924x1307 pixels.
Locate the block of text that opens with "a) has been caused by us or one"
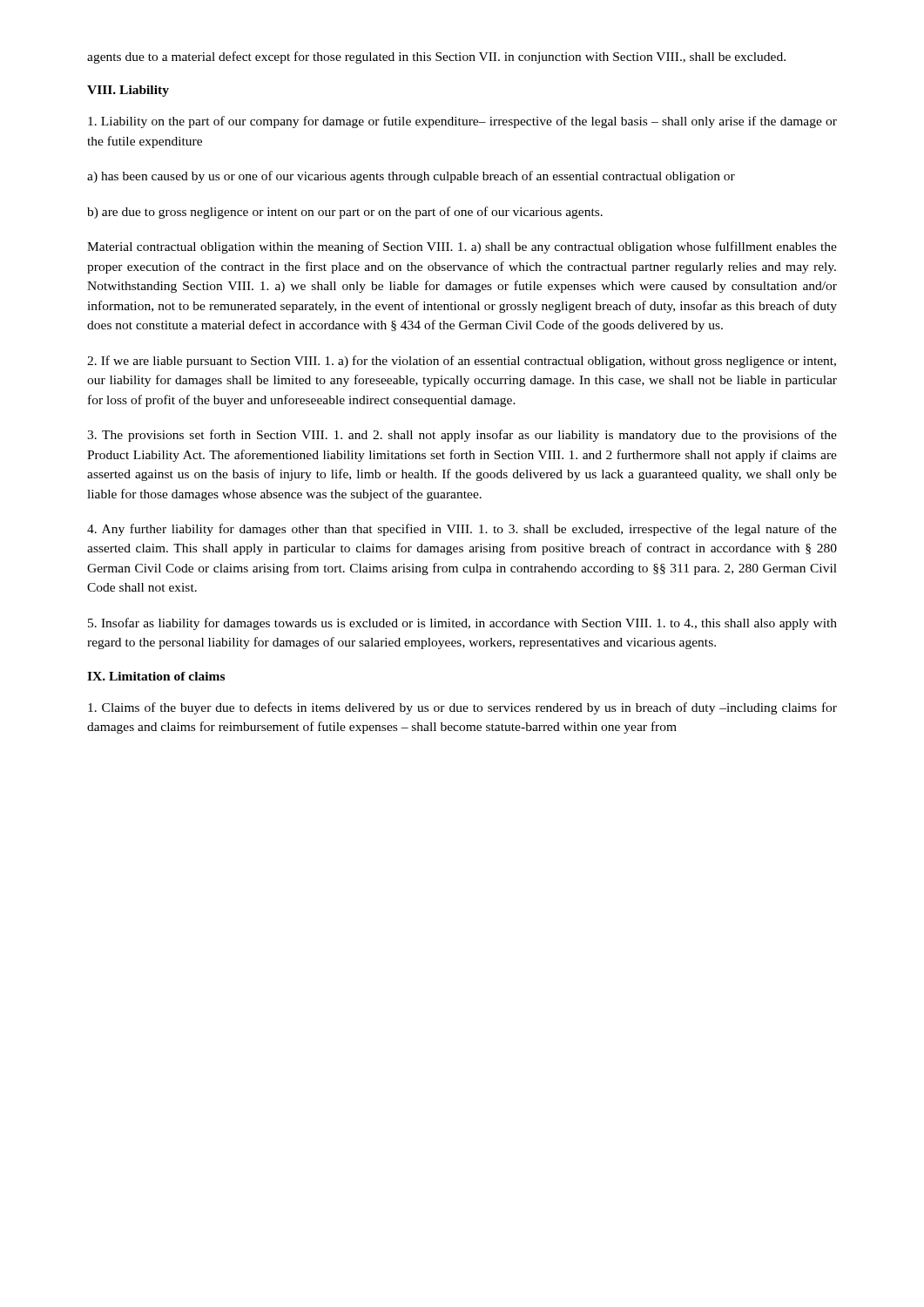coord(411,176)
